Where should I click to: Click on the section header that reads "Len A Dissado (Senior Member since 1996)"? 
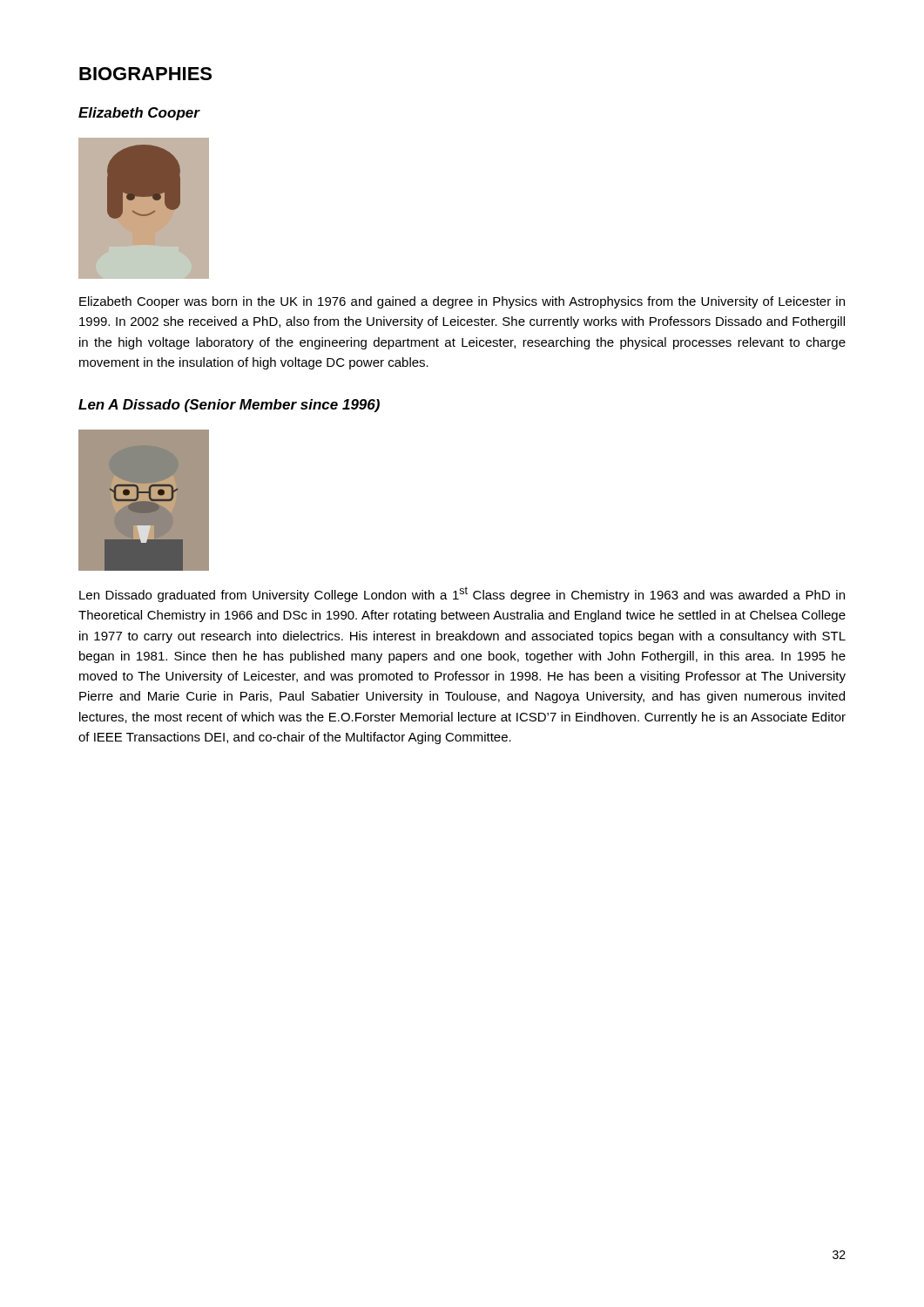[x=229, y=405]
